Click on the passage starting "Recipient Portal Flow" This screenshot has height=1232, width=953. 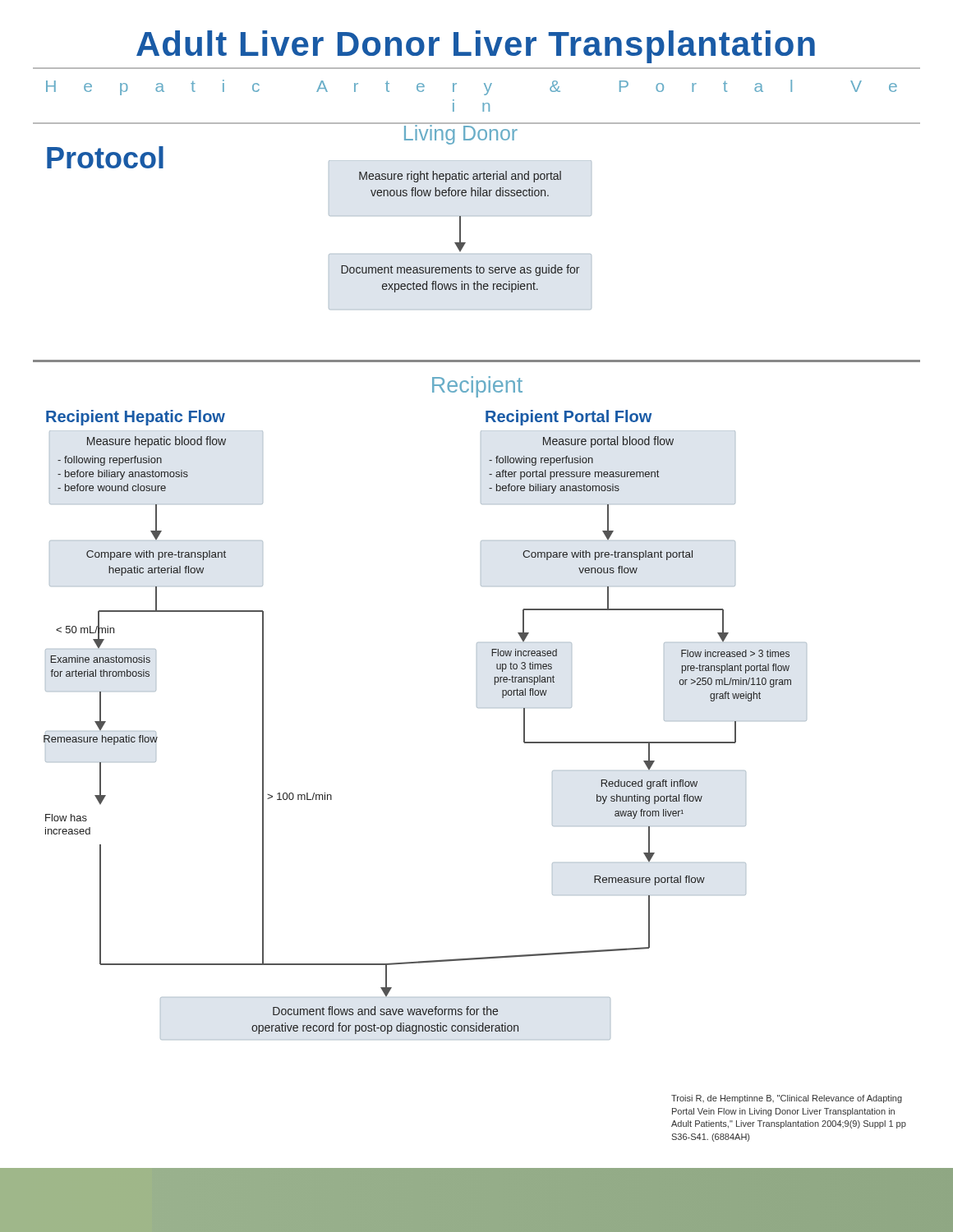(568, 416)
